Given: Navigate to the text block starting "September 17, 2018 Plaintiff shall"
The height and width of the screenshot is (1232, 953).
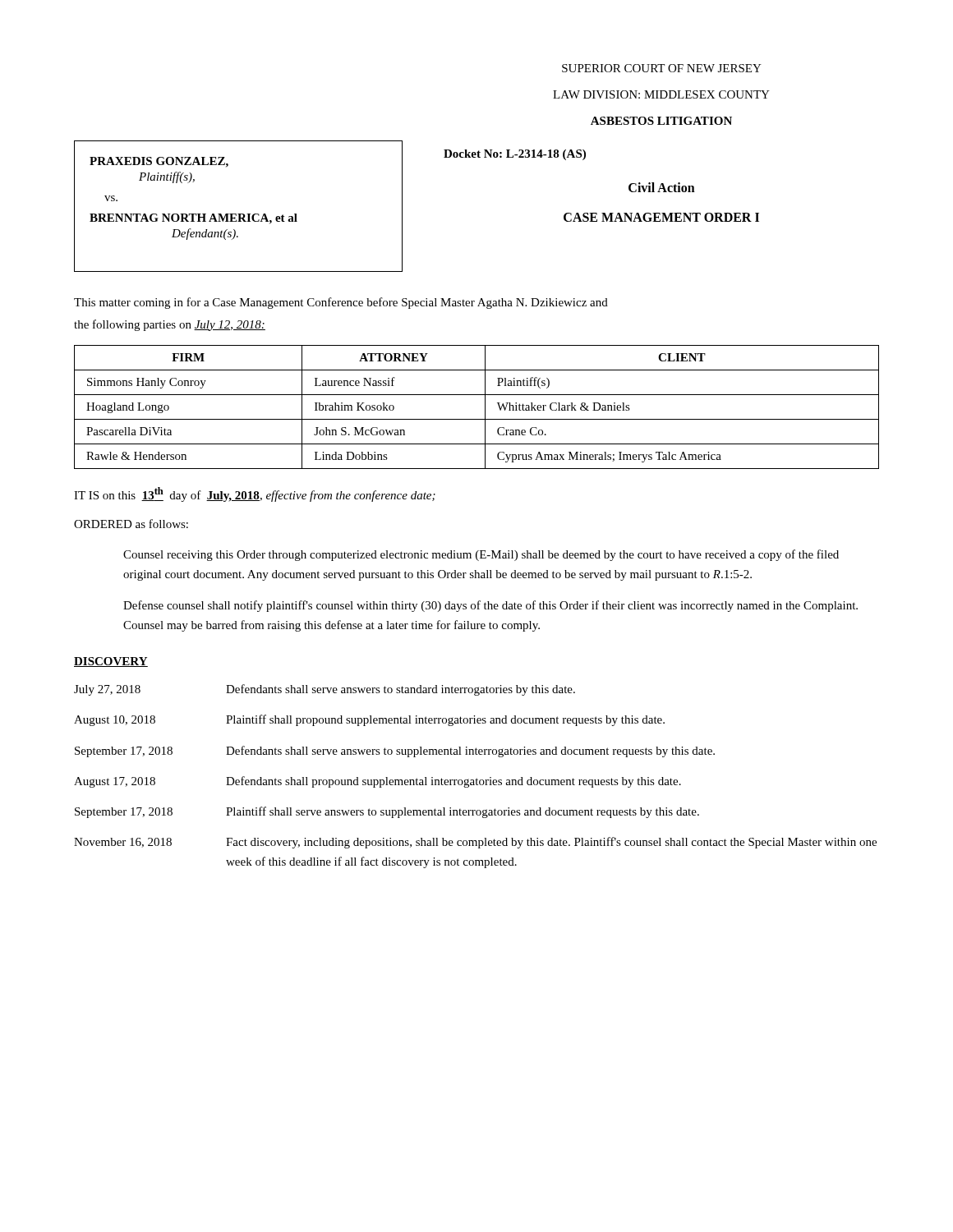Looking at the screenshot, I should point(476,812).
